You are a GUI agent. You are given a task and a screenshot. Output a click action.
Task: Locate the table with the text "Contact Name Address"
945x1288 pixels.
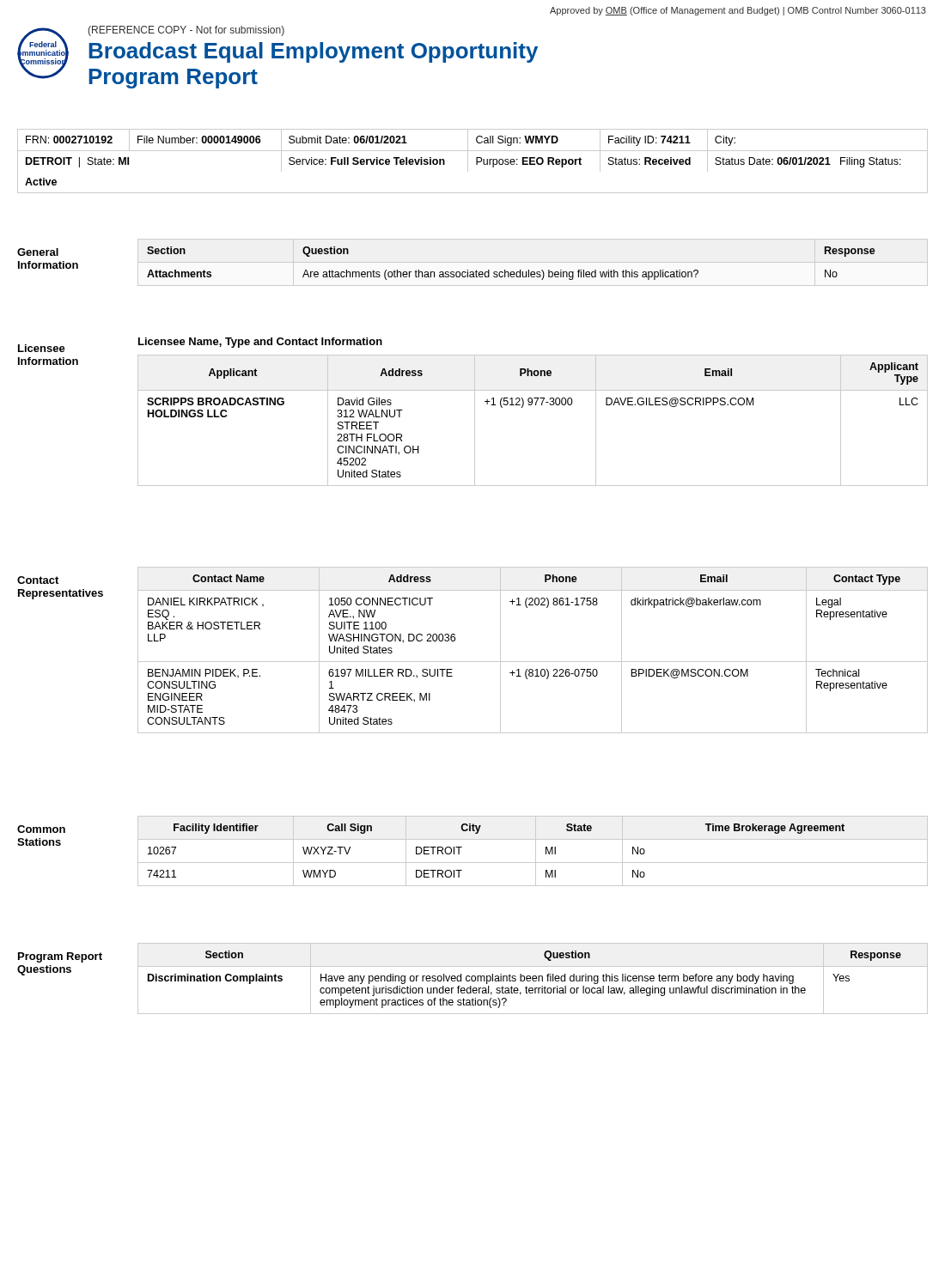click(533, 650)
